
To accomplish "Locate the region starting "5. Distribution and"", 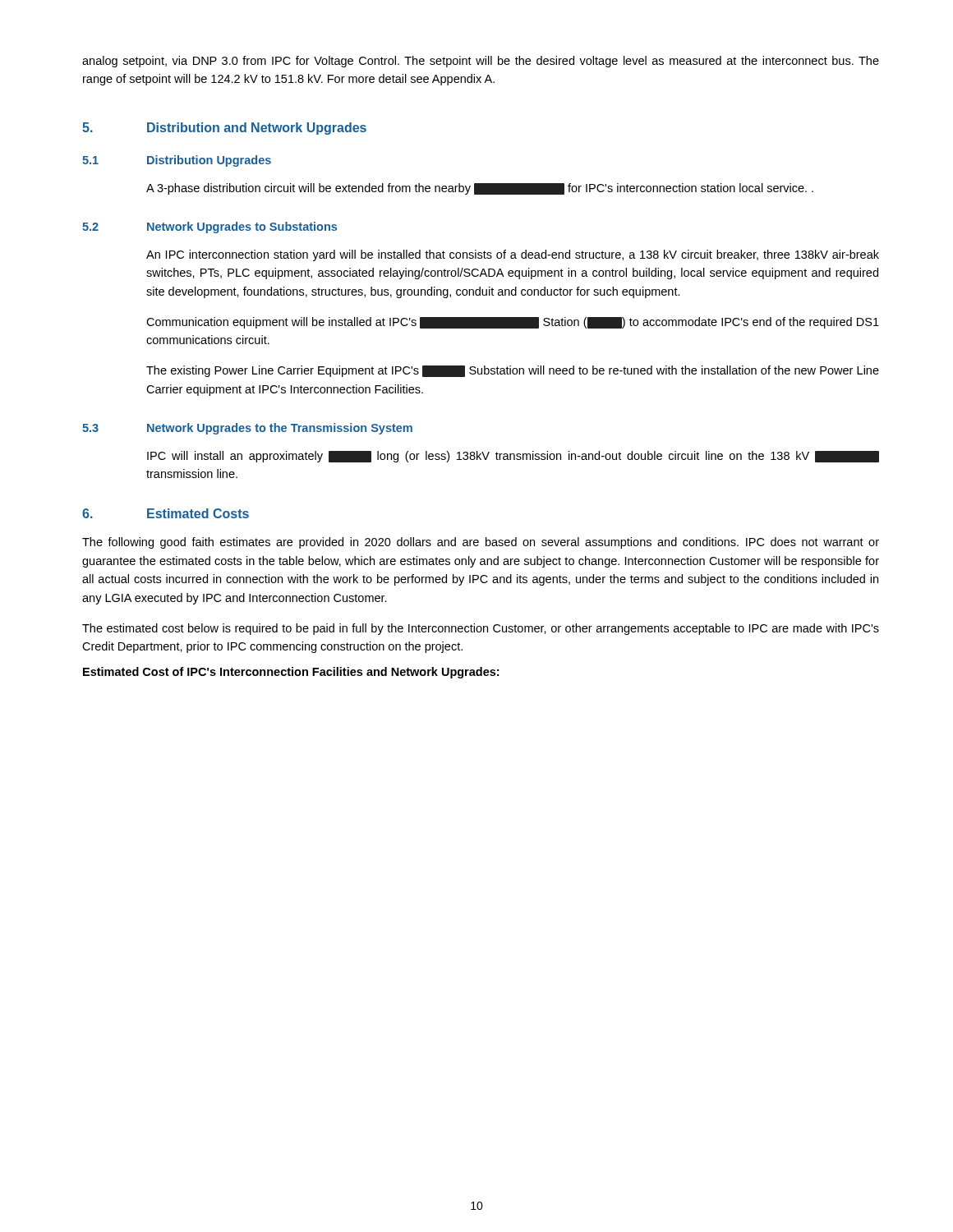I will (x=224, y=129).
